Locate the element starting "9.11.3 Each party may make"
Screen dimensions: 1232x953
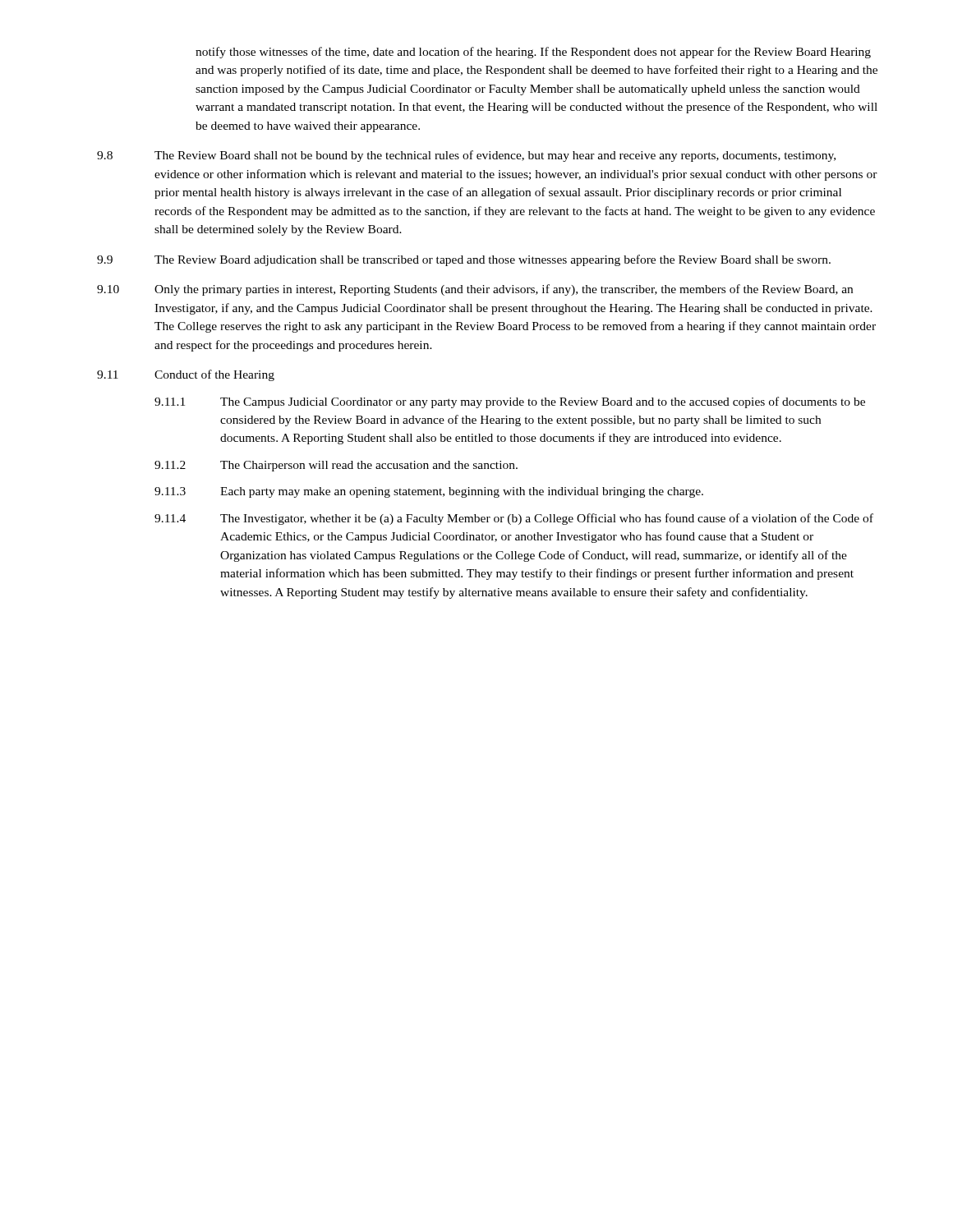(517, 492)
